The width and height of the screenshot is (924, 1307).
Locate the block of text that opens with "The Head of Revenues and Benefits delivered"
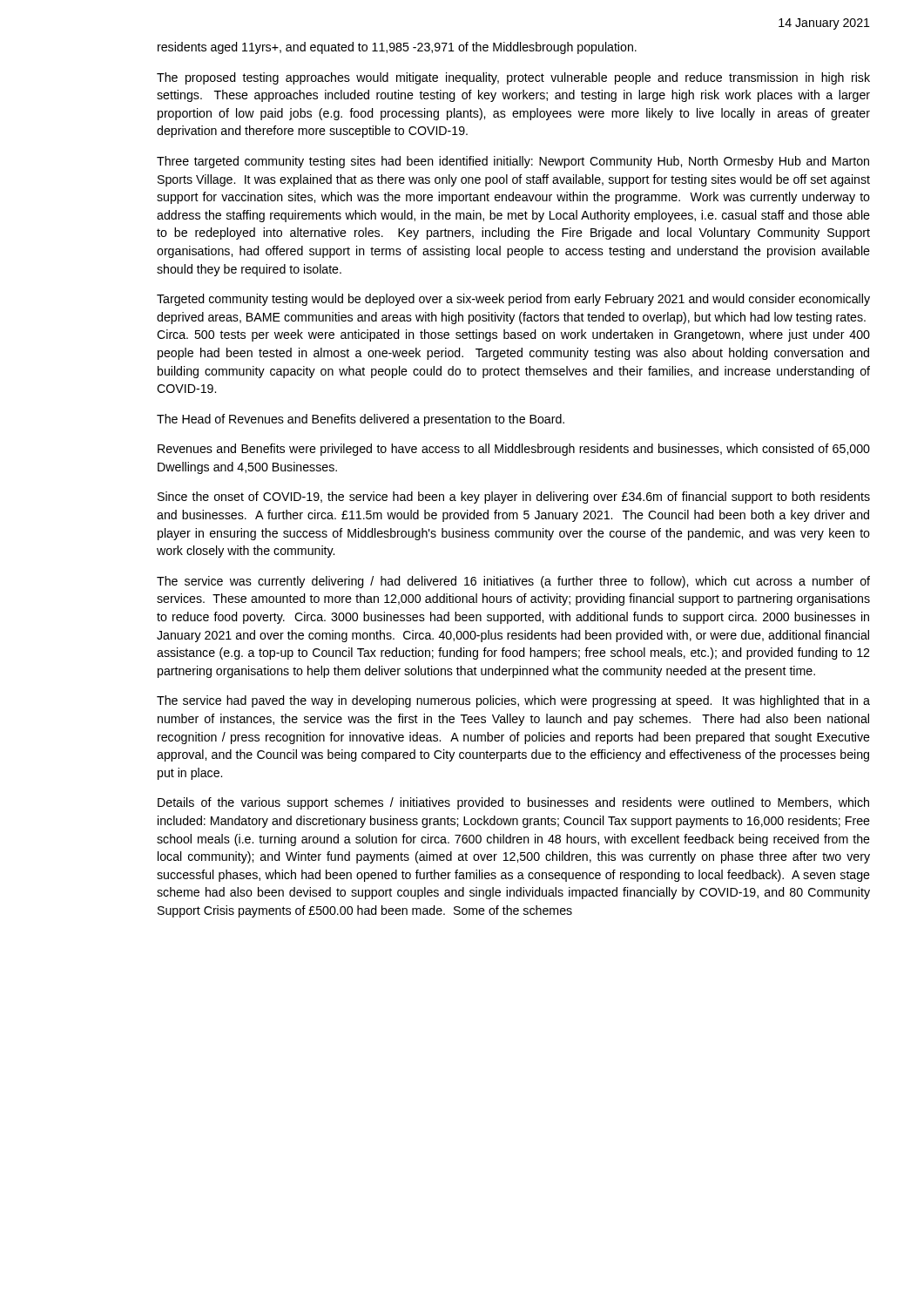click(x=361, y=419)
